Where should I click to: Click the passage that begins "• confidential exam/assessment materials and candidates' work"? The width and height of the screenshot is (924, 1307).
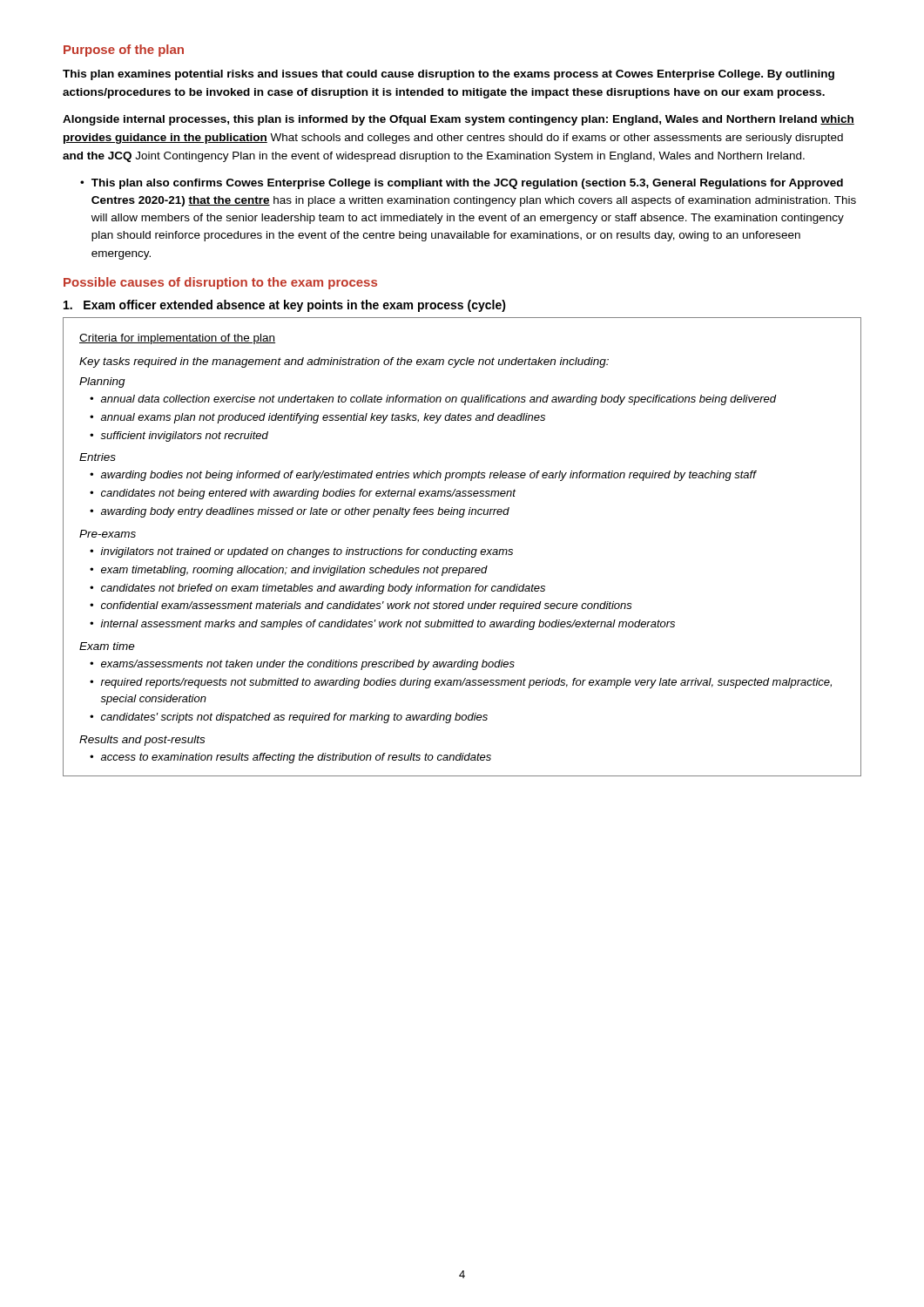(x=361, y=606)
